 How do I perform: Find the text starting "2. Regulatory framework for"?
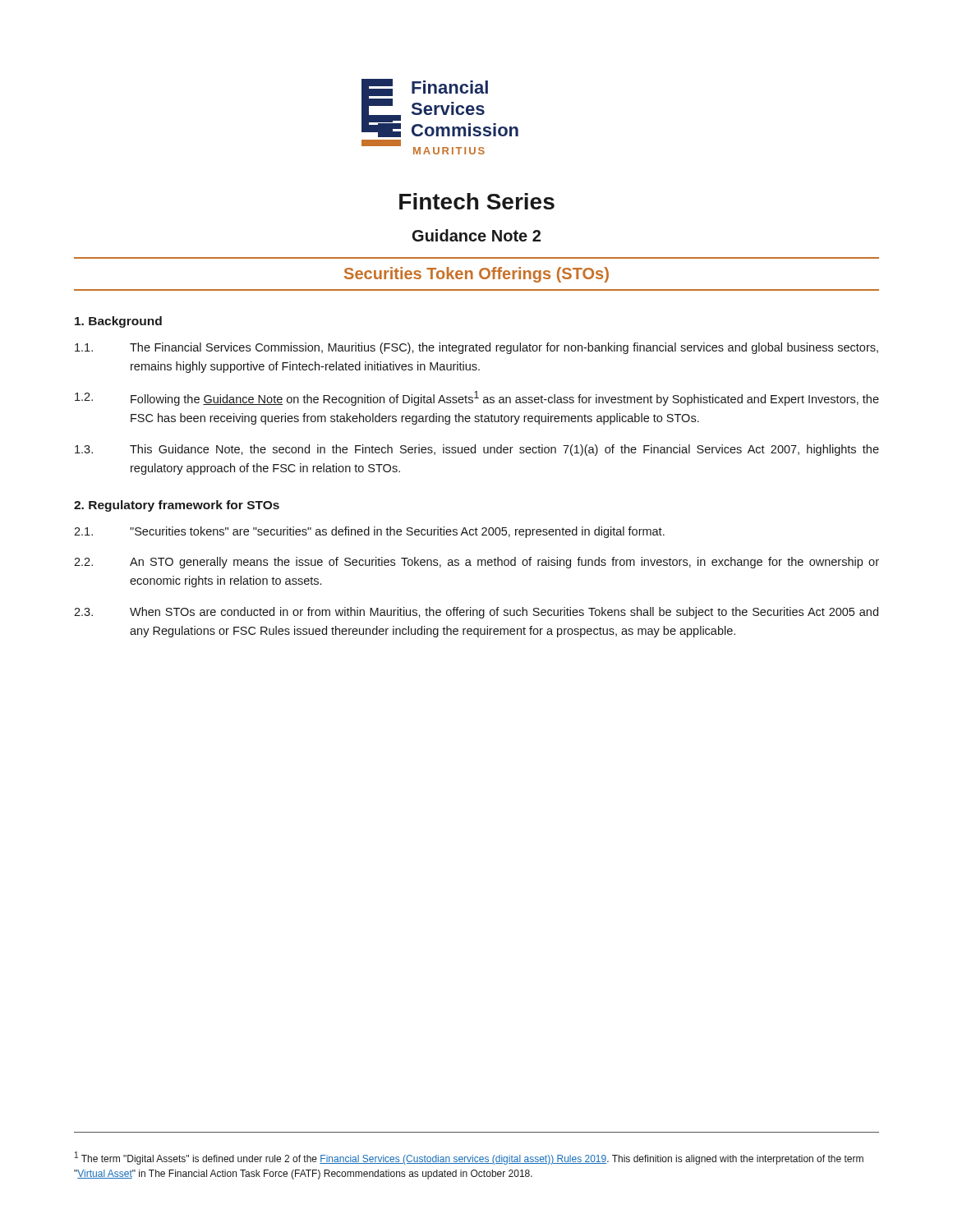(177, 505)
